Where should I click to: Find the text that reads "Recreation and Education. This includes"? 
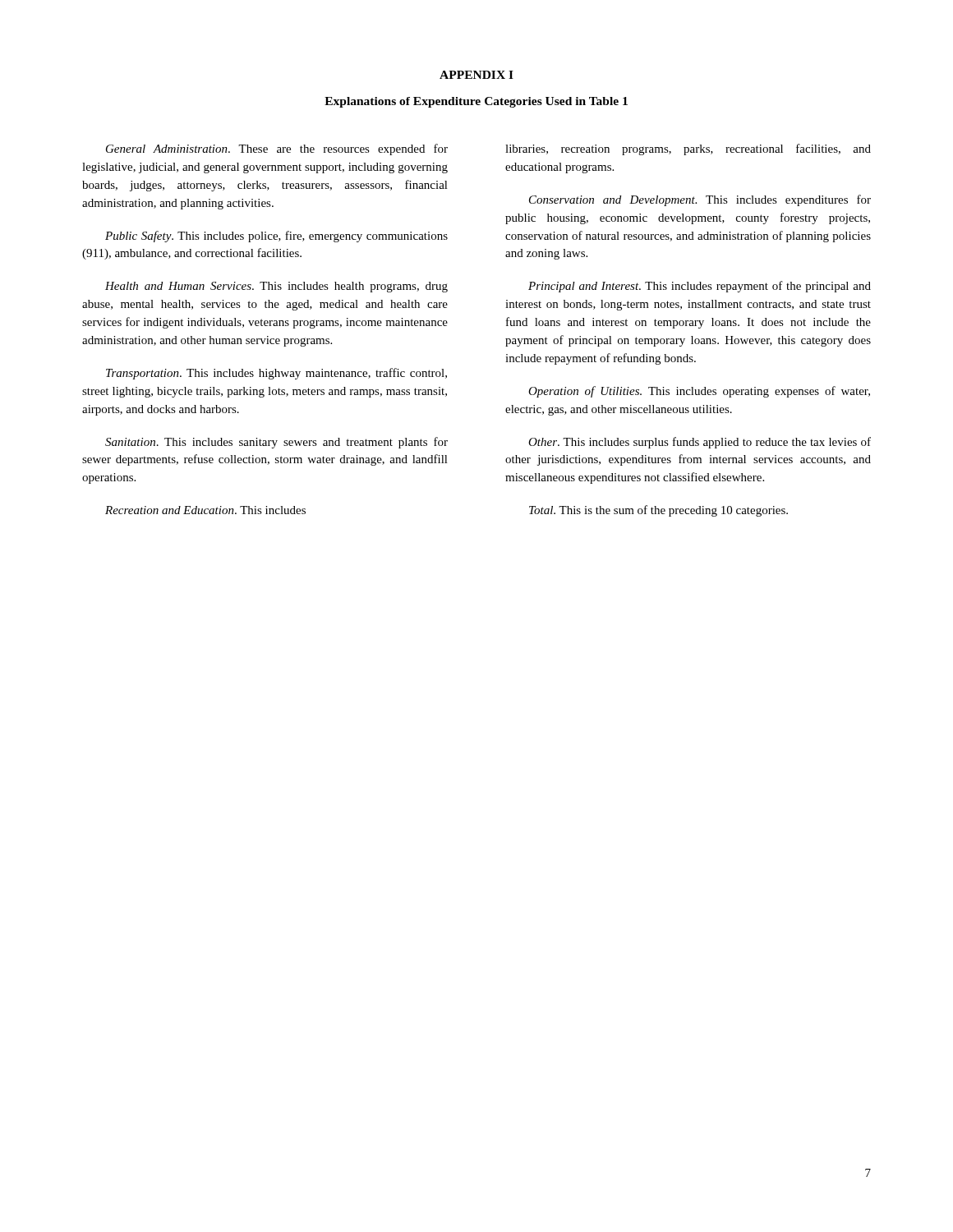pos(206,510)
